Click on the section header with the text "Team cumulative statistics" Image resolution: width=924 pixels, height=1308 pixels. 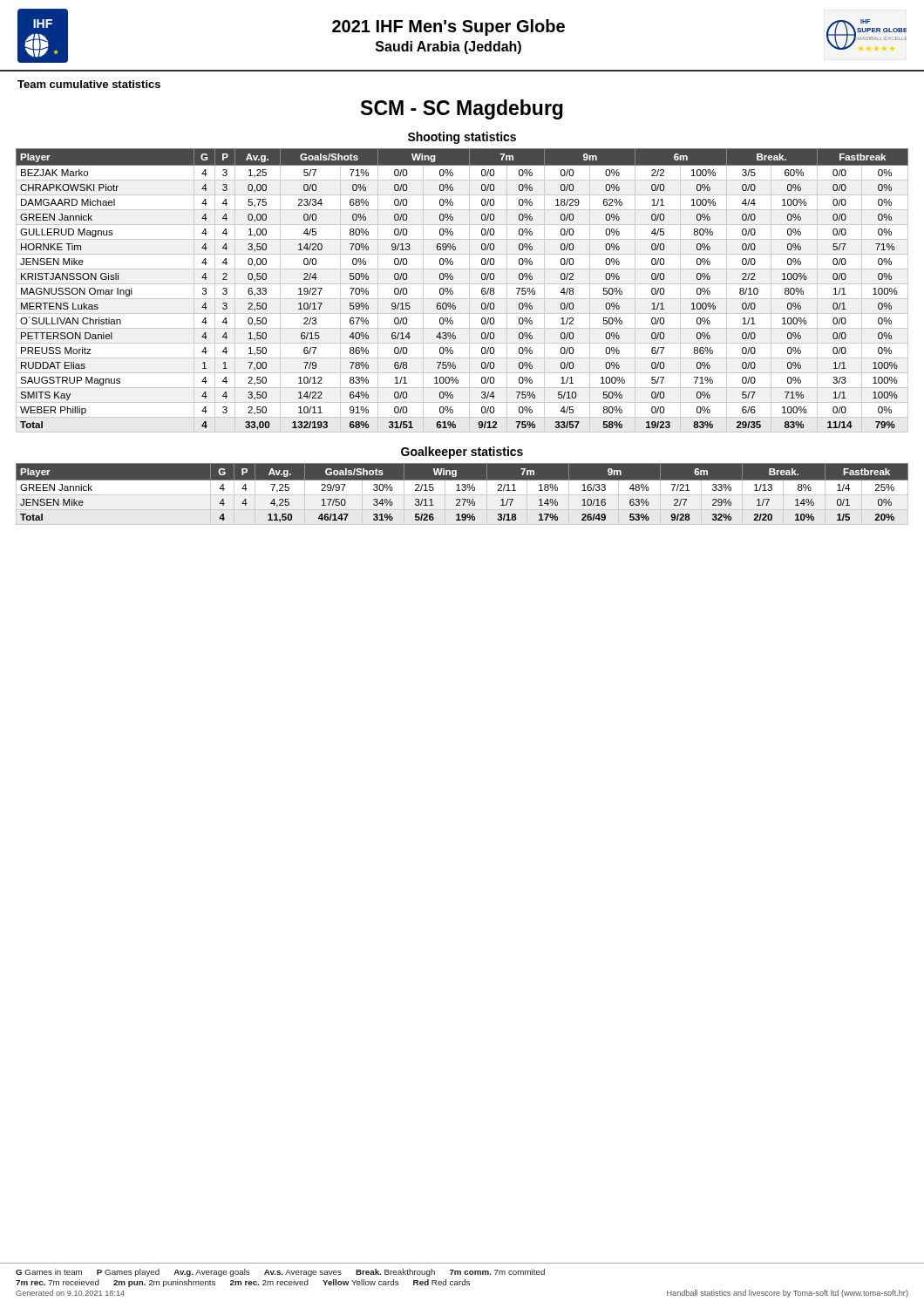coord(89,84)
